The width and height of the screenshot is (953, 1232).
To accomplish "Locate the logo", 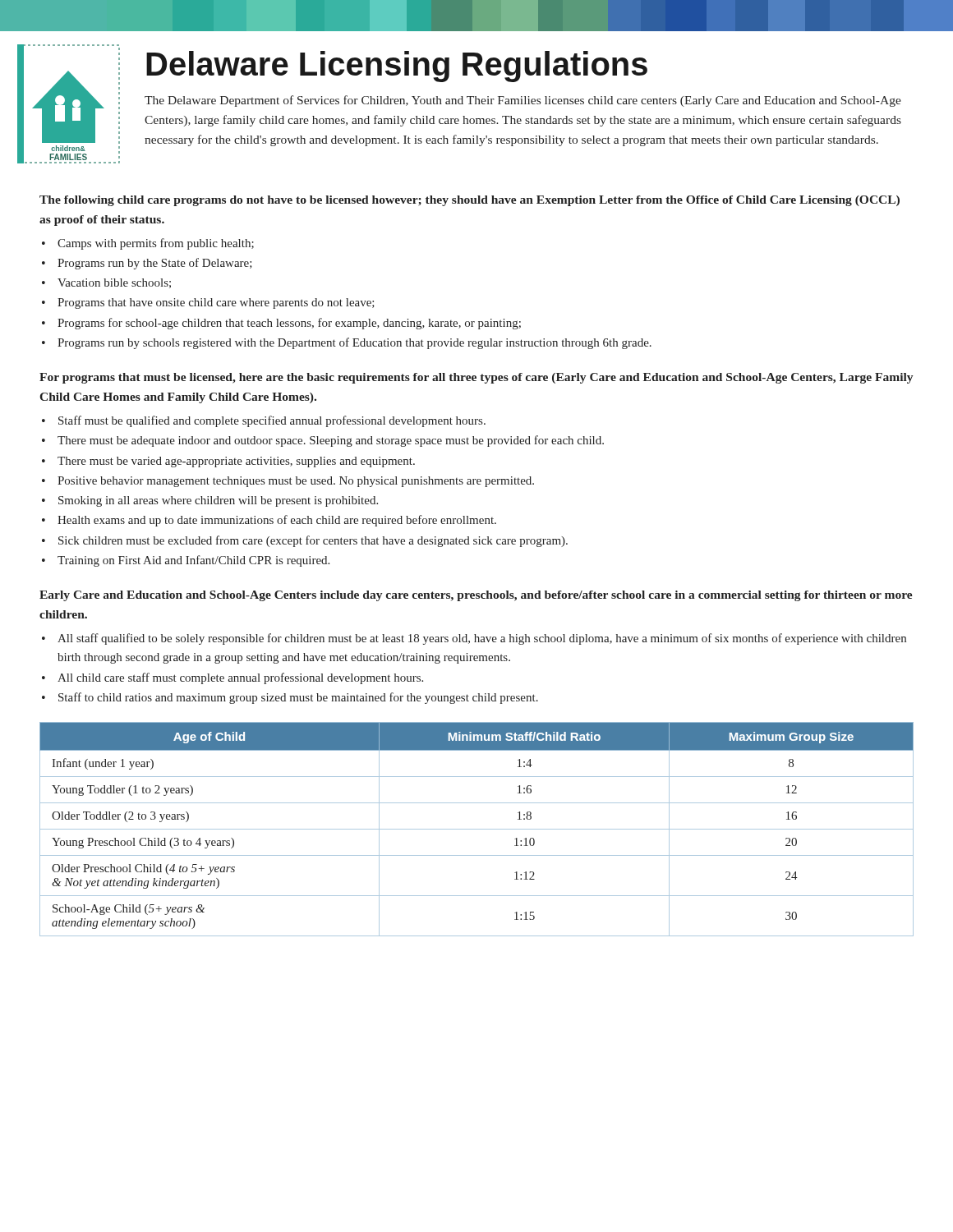I will coord(68,103).
